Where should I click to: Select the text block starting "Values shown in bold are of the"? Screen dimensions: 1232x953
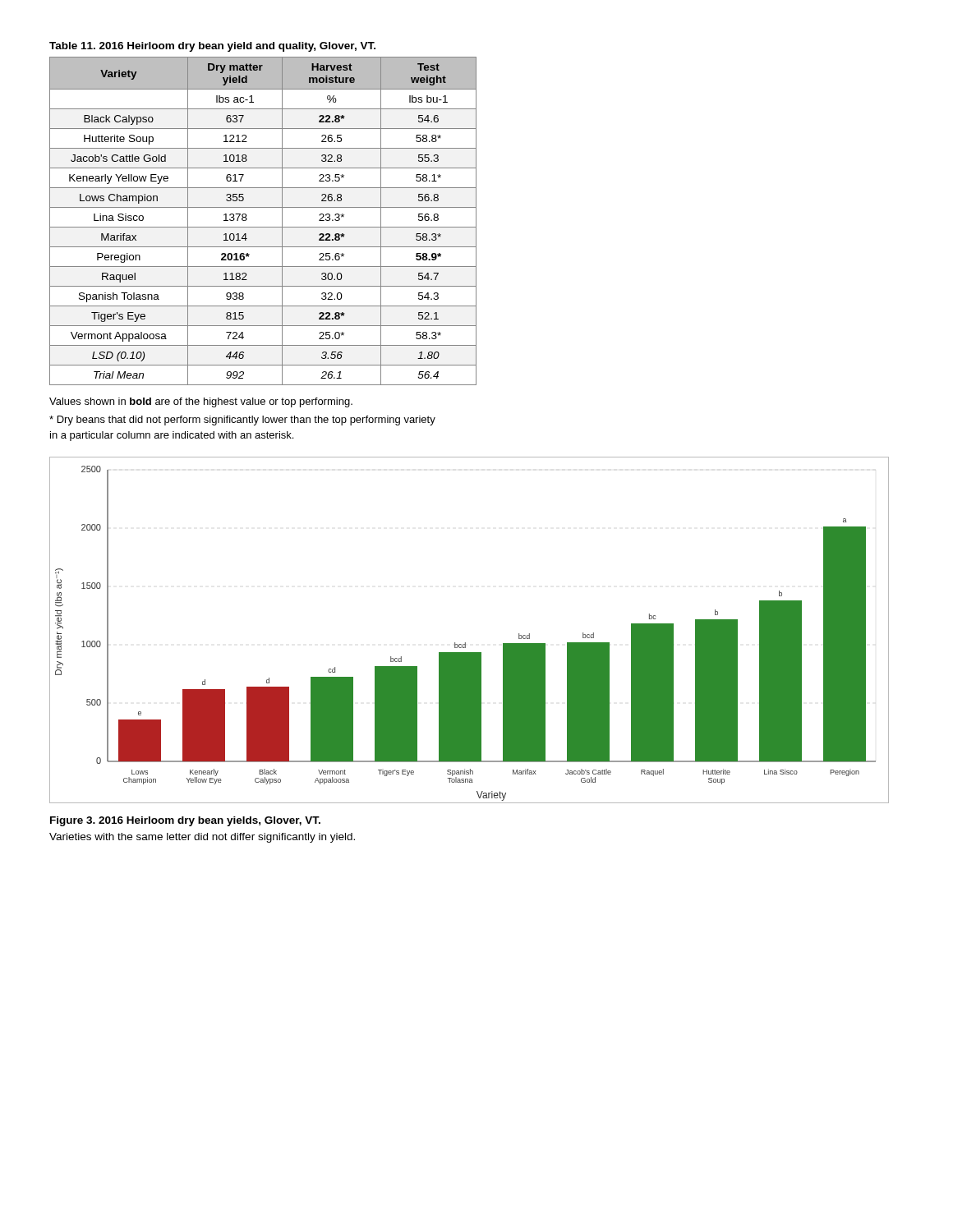[x=201, y=401]
